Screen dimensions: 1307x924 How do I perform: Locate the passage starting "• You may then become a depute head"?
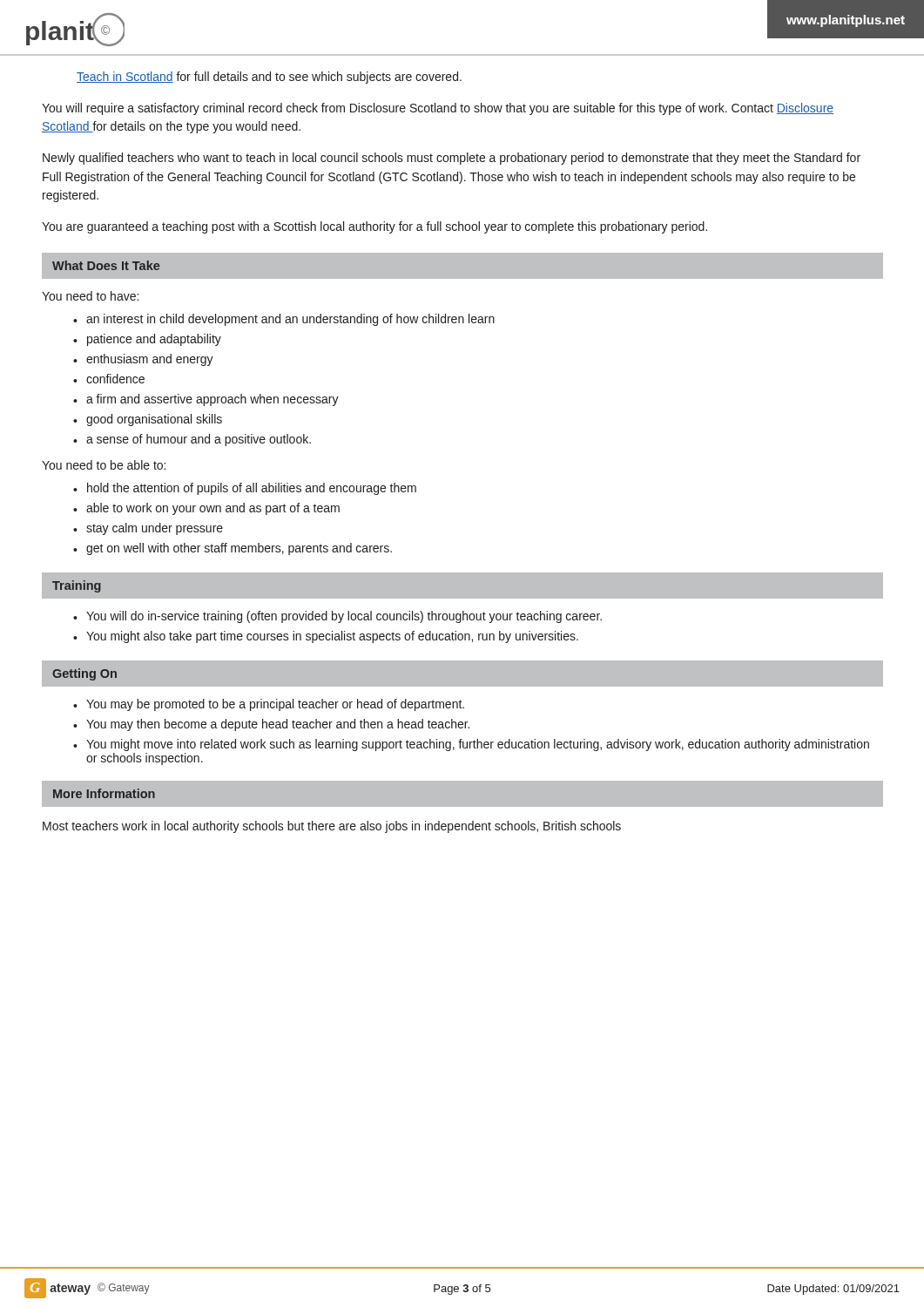point(272,725)
